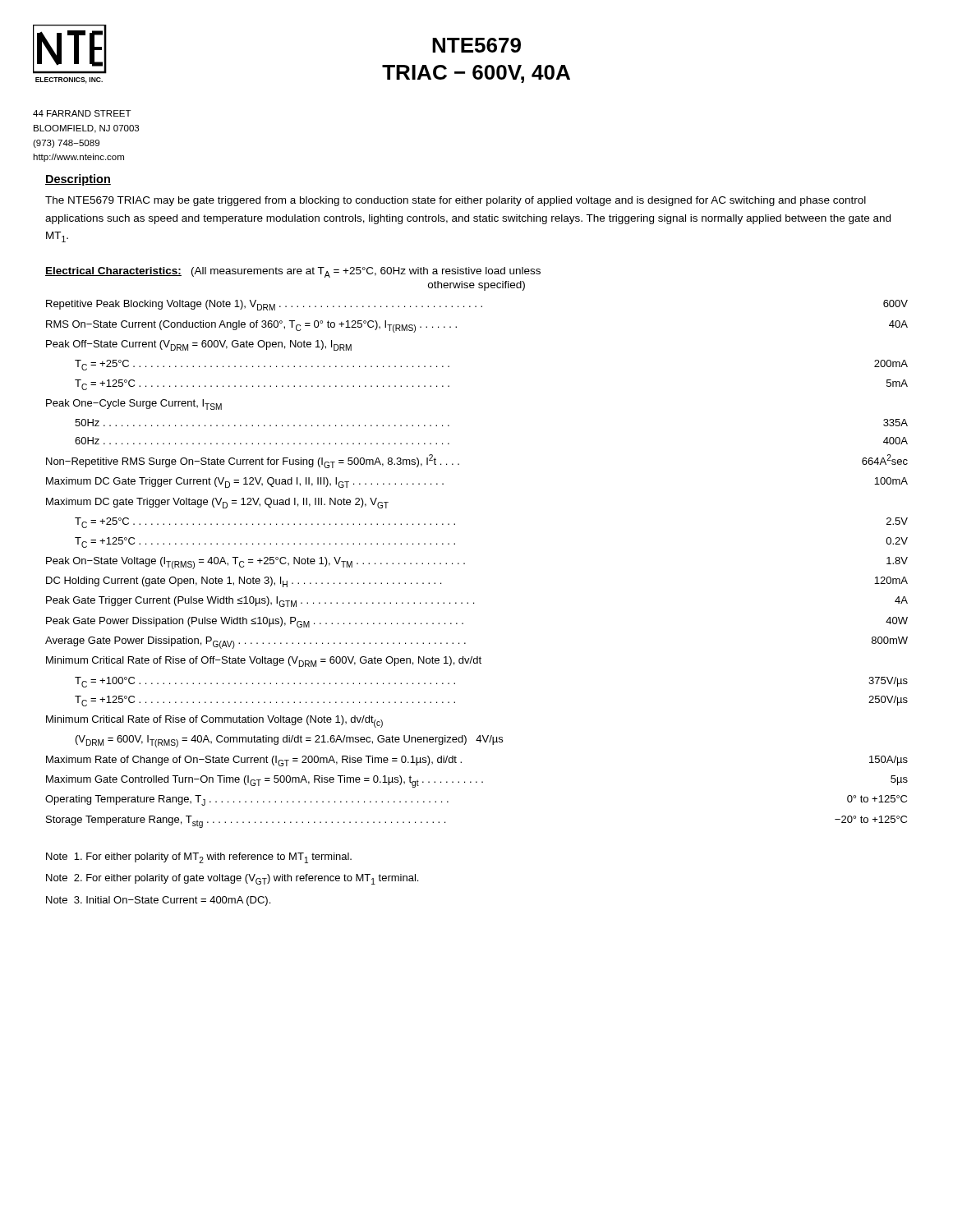Select the block starting "Electrical Characteristics: (All measurements are at TA"
The image size is (953, 1232).
tap(476, 278)
